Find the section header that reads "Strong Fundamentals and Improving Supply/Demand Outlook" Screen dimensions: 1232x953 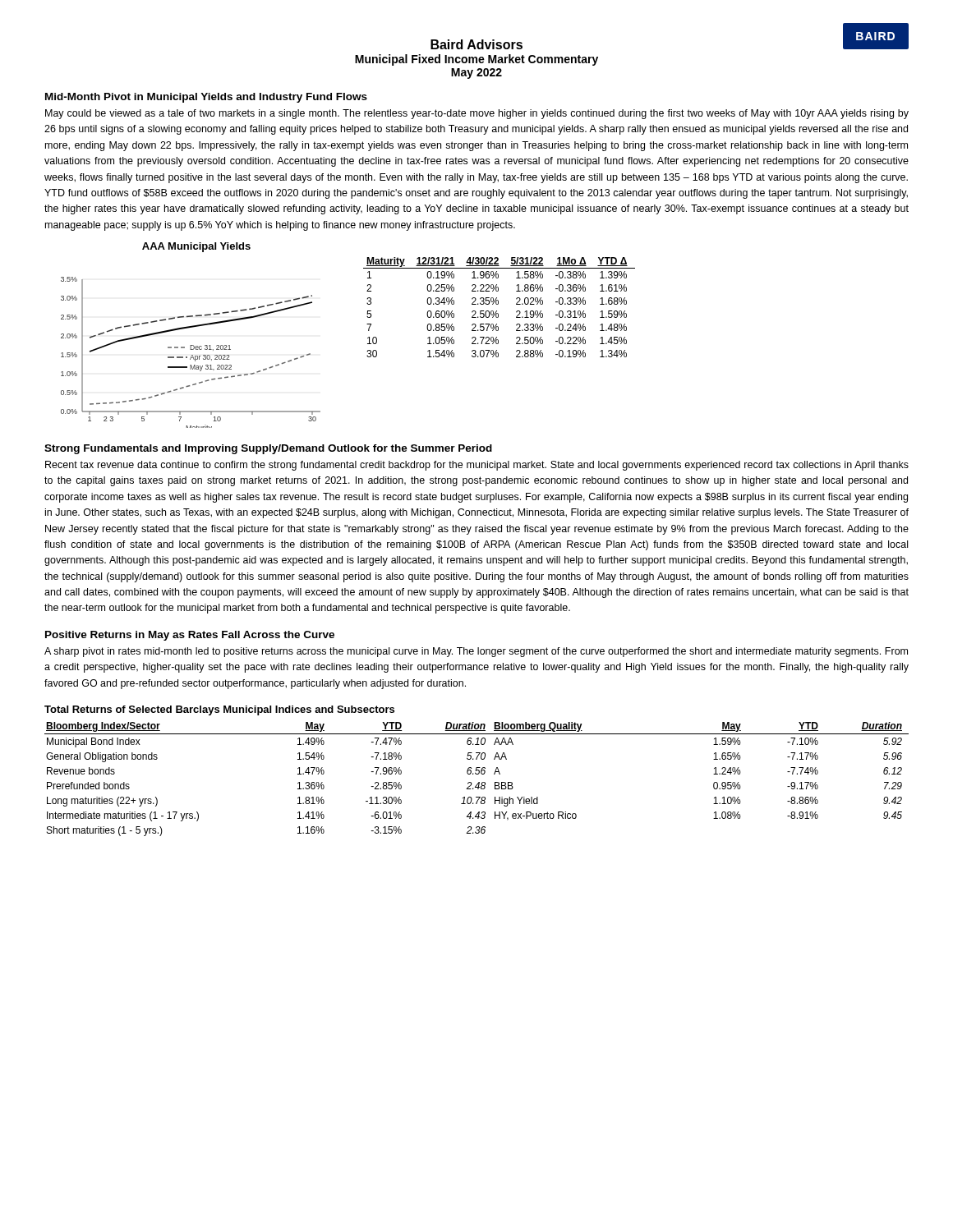(268, 448)
